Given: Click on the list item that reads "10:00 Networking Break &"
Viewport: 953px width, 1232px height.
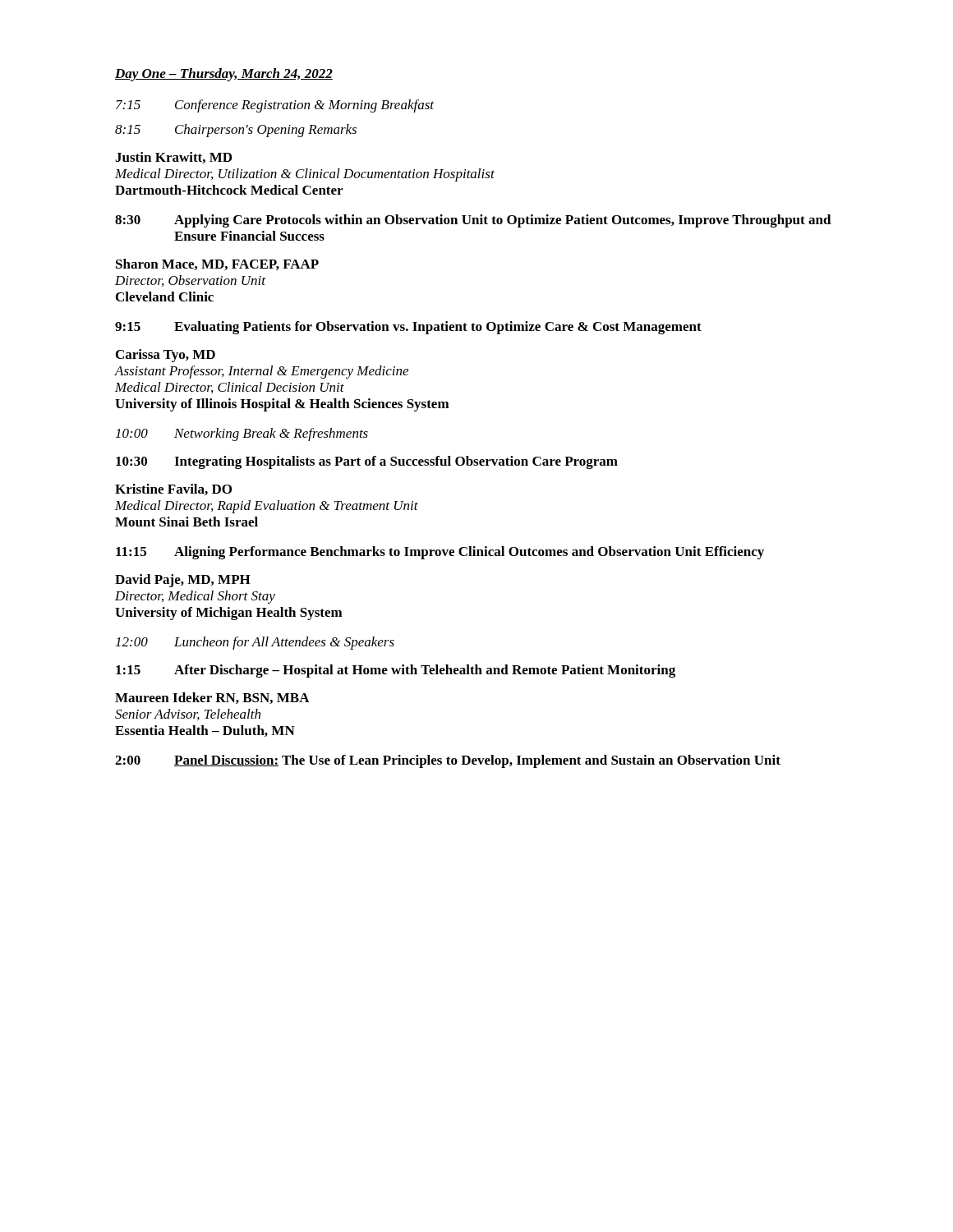Looking at the screenshot, I should pyautogui.click(x=242, y=434).
